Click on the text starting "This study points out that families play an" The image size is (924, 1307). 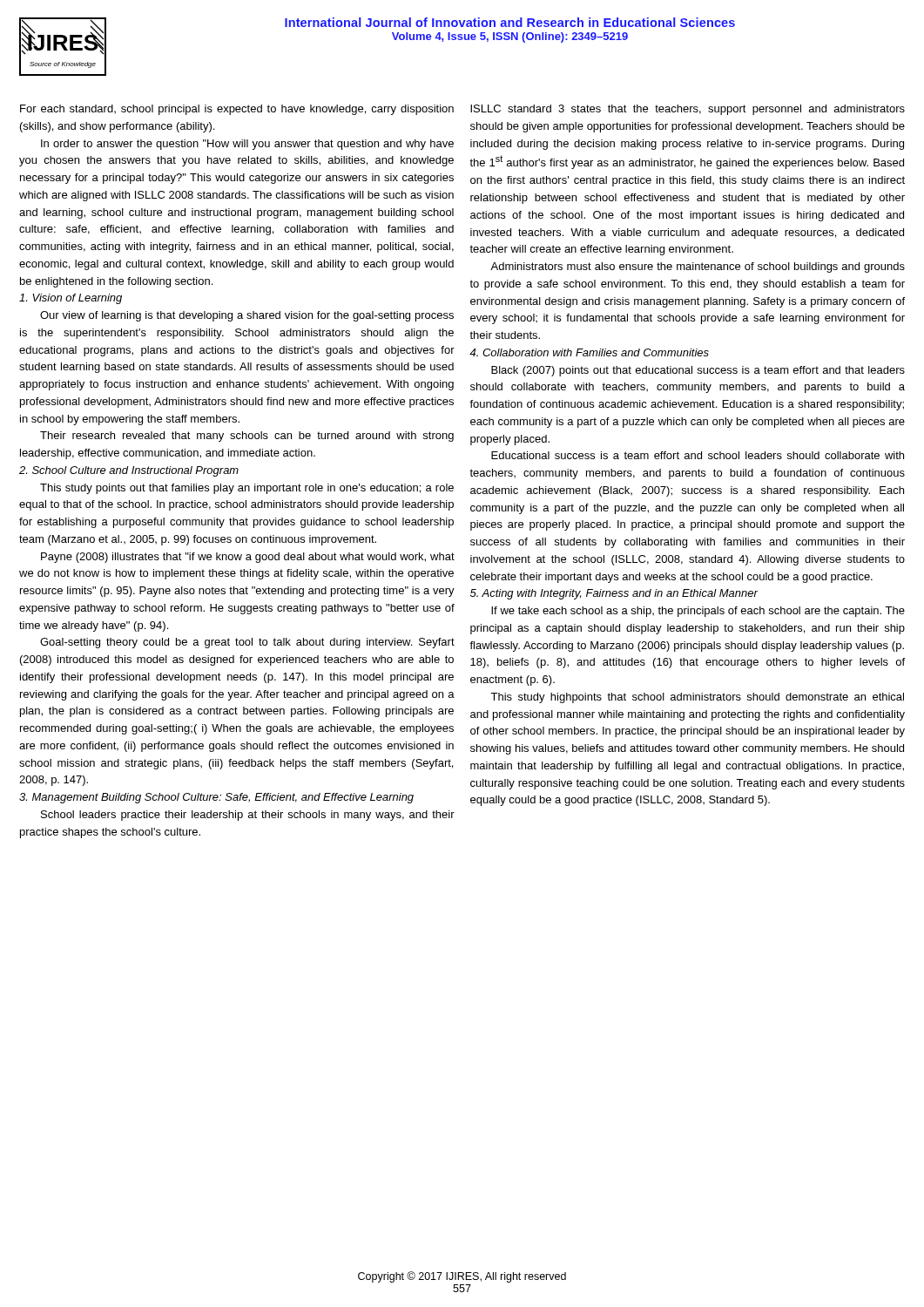pos(237,634)
